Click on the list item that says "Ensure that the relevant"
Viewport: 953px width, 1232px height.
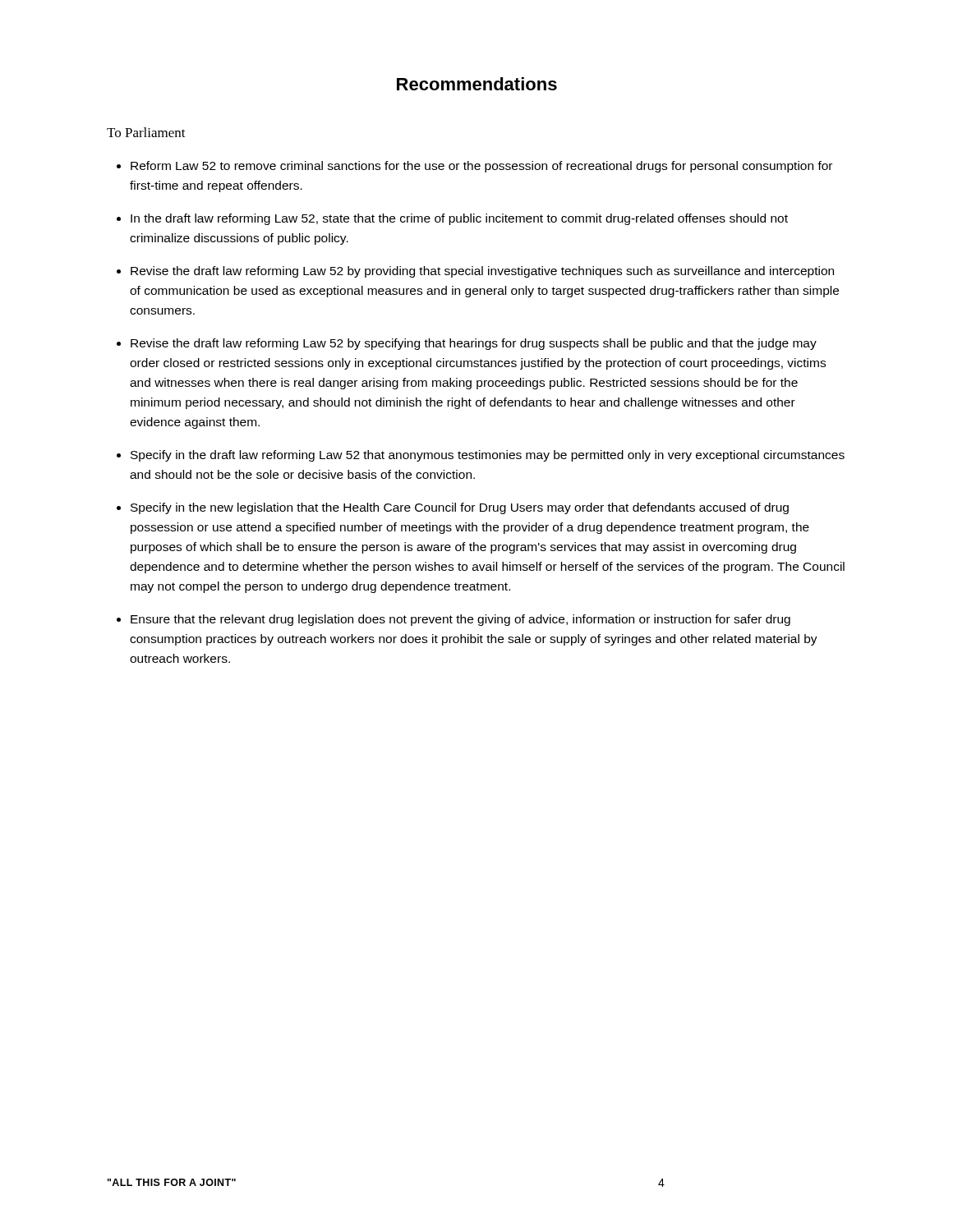click(473, 639)
